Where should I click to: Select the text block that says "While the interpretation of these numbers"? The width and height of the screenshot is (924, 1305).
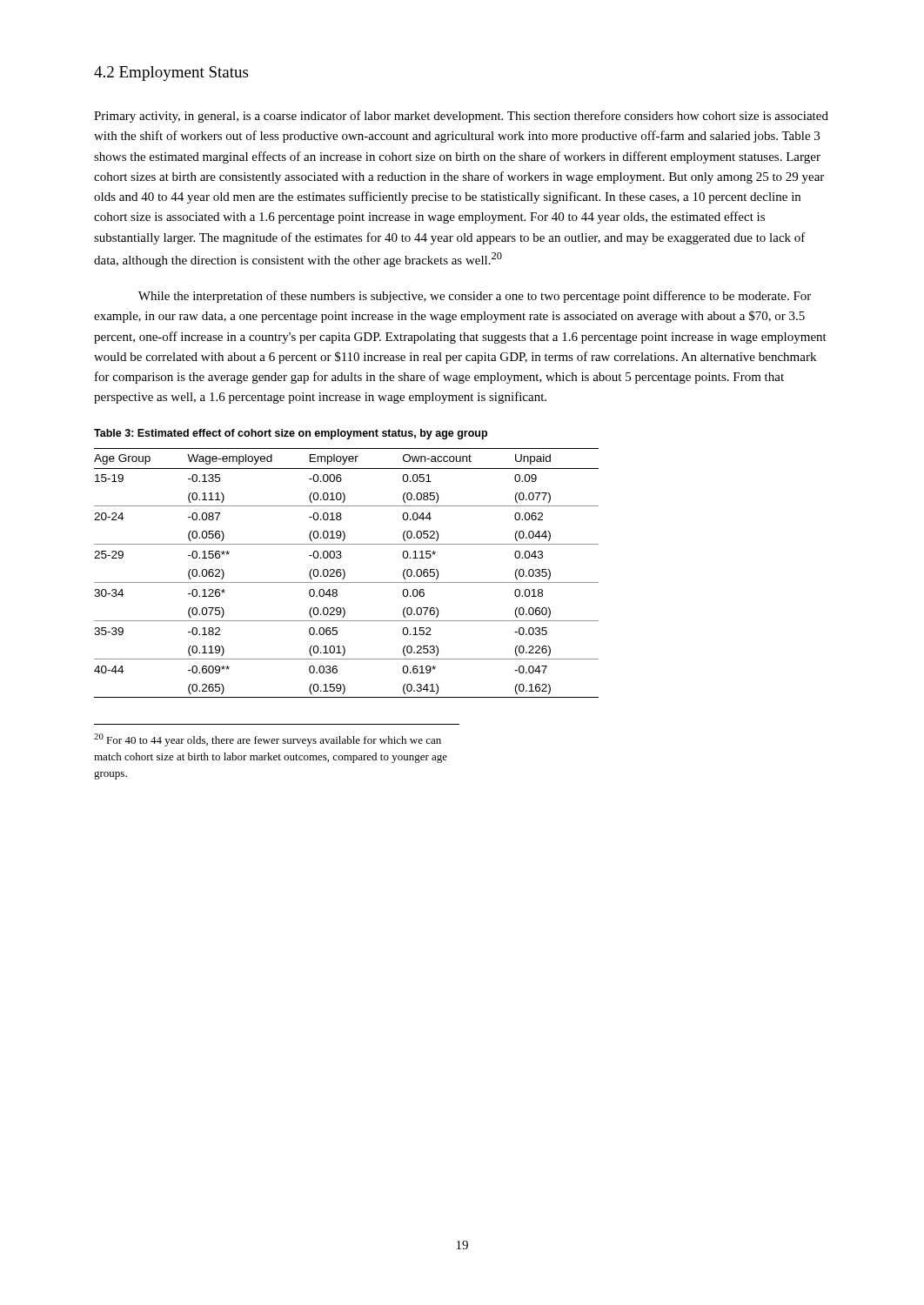(x=460, y=346)
